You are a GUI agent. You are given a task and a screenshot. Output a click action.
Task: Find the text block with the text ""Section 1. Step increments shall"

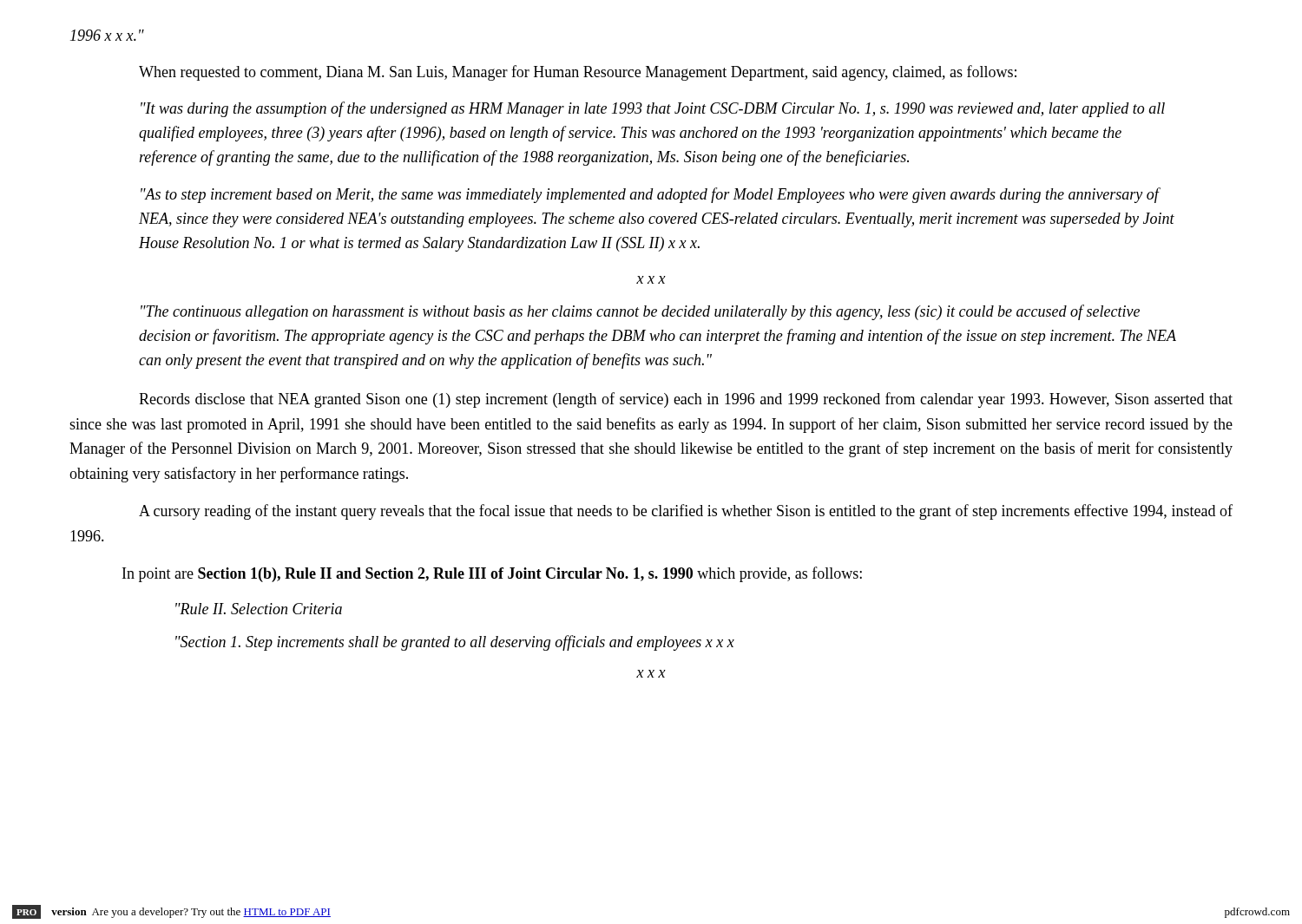point(454,642)
